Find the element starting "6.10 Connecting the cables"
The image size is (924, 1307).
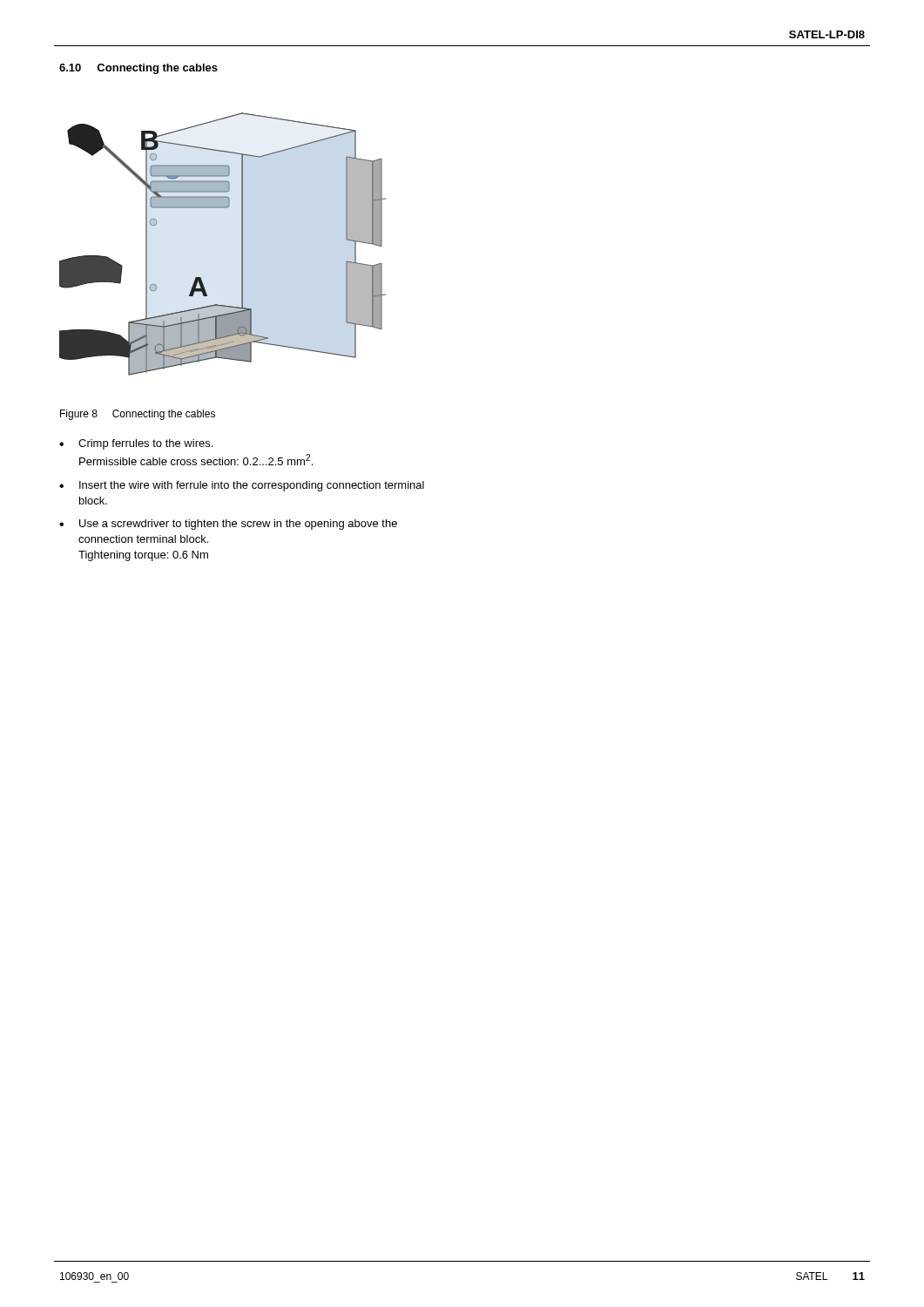pos(139,68)
